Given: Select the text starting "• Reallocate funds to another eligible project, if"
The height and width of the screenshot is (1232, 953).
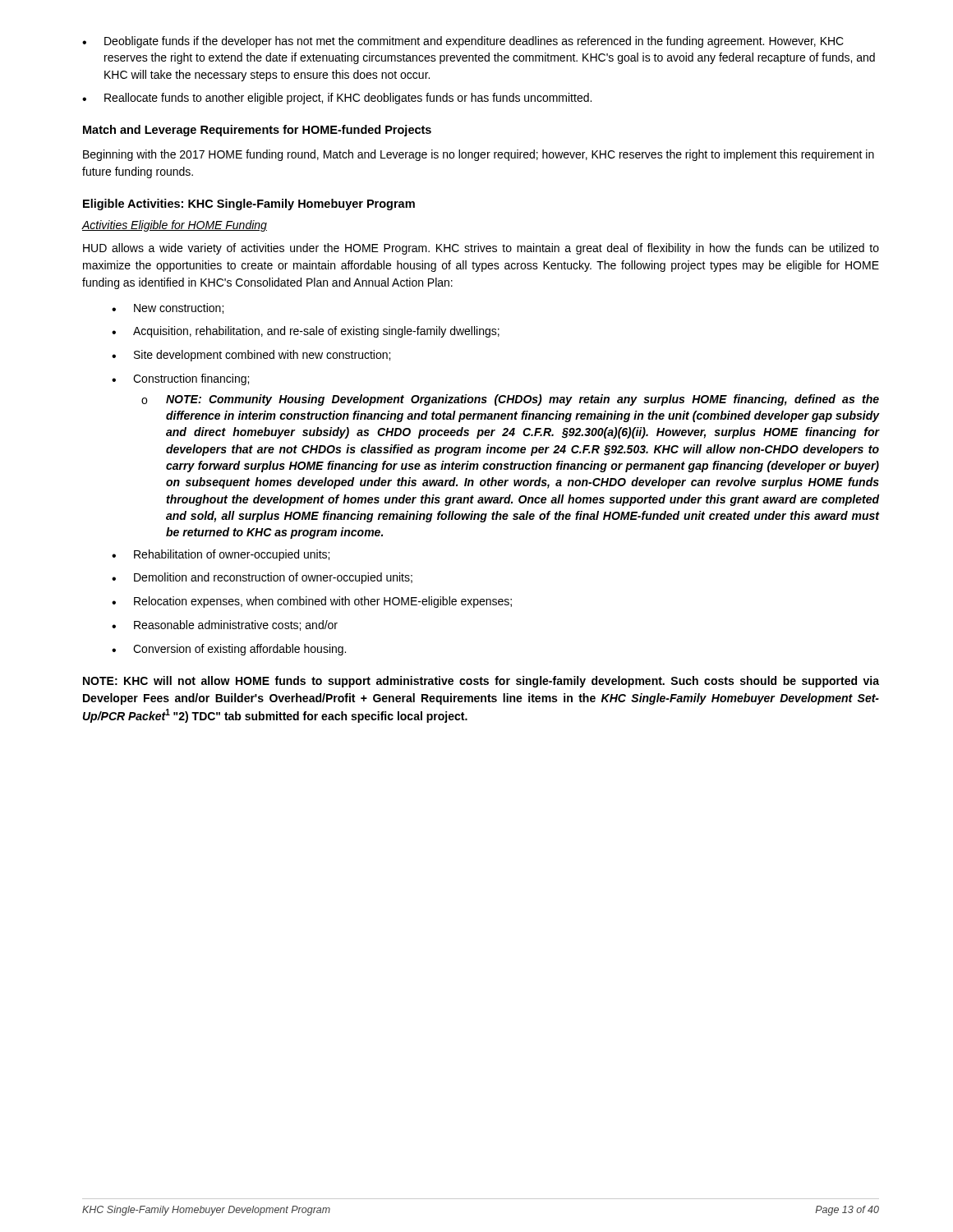Looking at the screenshot, I should 481,99.
